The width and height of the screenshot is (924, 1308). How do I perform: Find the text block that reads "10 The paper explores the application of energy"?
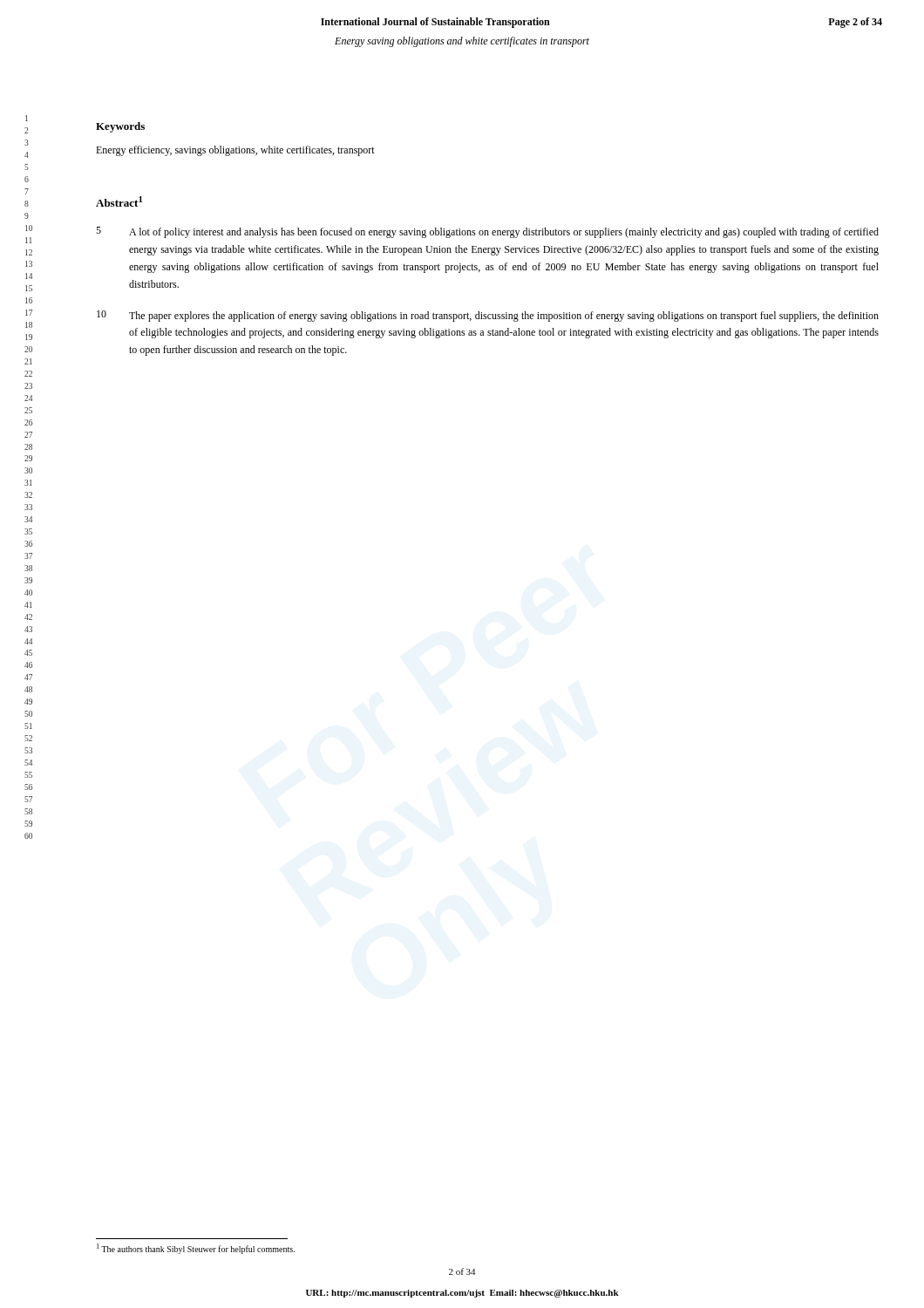click(487, 333)
